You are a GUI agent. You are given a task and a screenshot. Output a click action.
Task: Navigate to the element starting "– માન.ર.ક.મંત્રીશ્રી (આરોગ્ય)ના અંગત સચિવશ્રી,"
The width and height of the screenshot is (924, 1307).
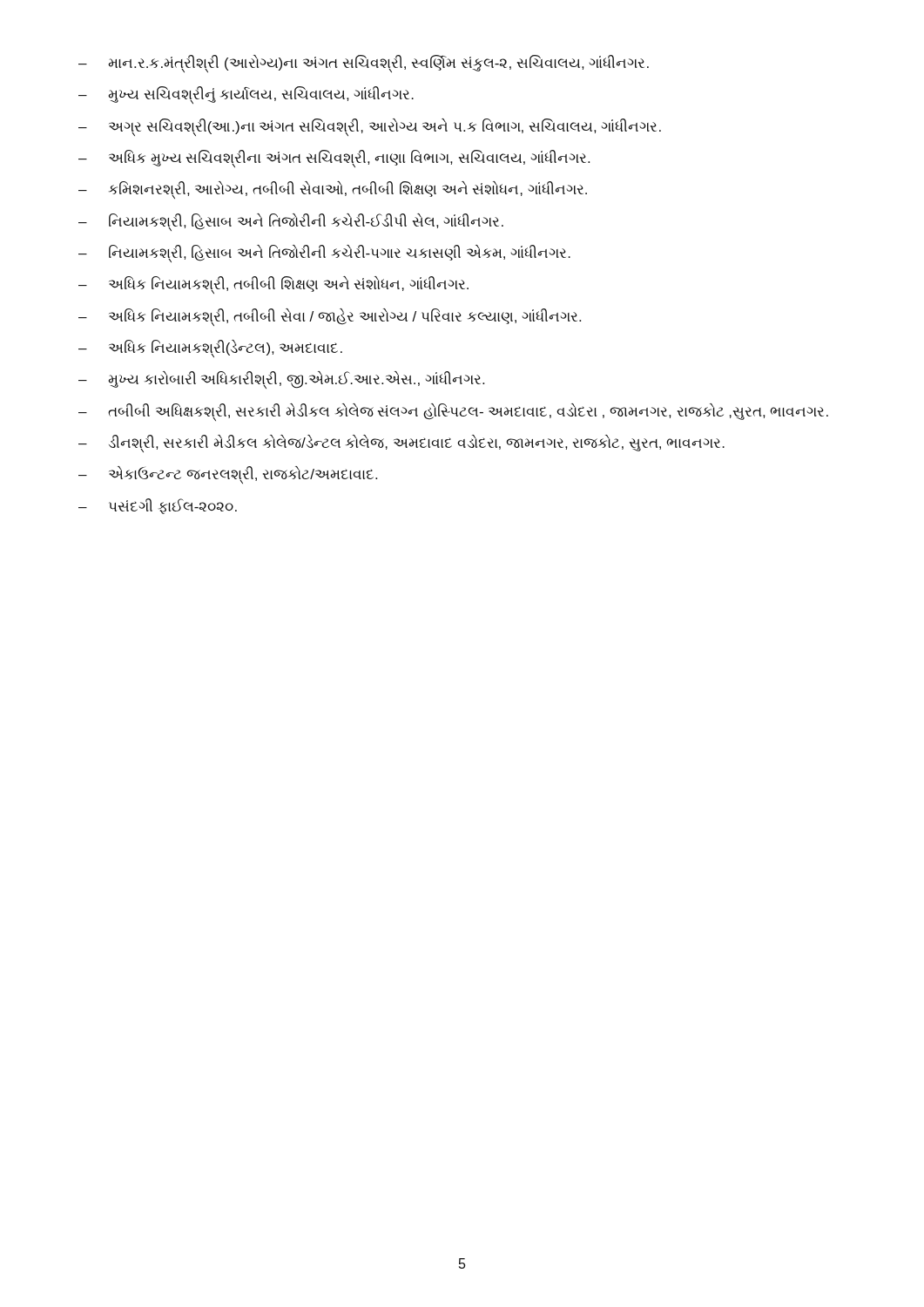[471, 64]
